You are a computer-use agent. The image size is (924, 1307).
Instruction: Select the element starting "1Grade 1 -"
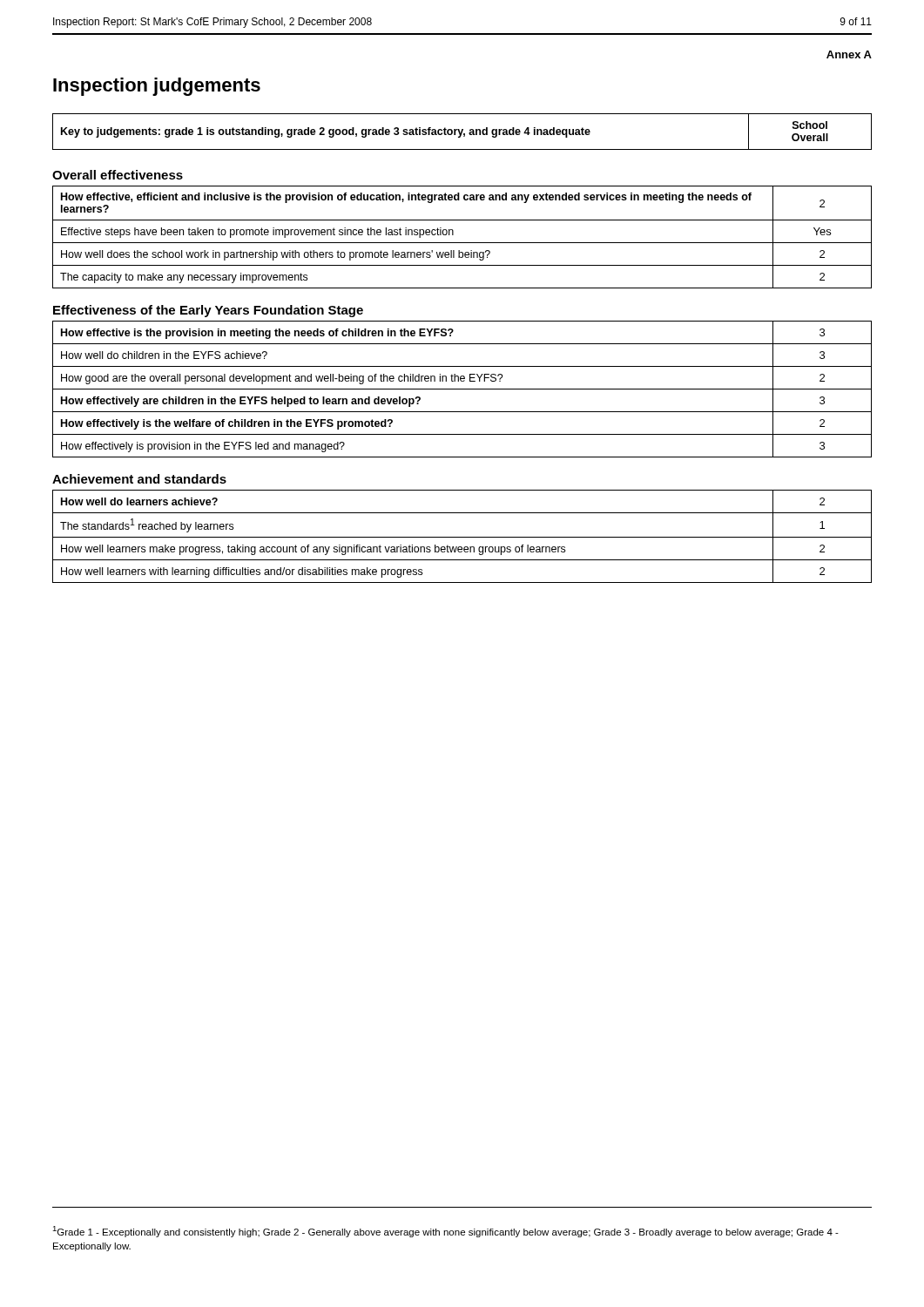pos(462,1238)
